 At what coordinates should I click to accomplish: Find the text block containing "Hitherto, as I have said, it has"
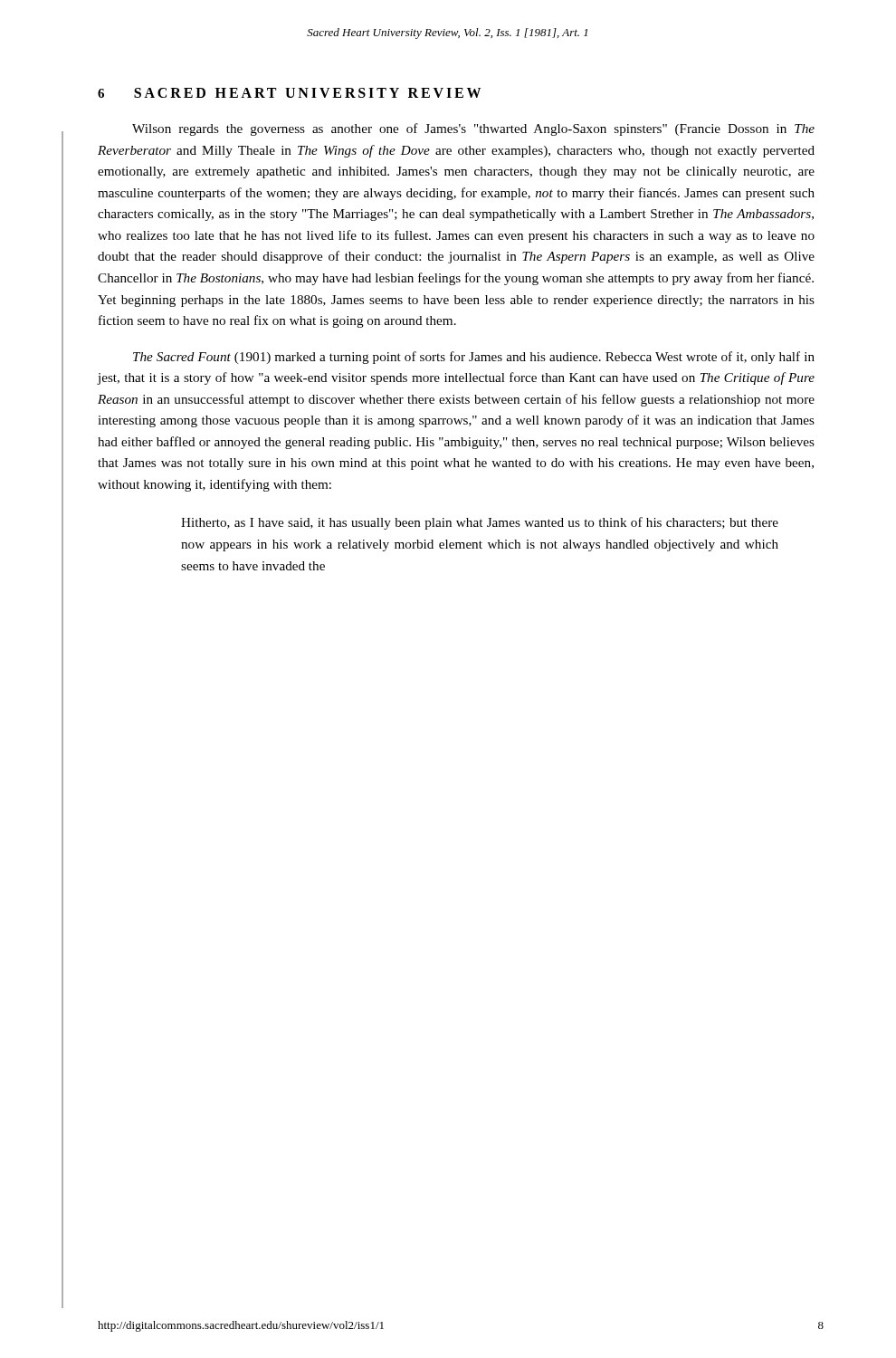[480, 544]
